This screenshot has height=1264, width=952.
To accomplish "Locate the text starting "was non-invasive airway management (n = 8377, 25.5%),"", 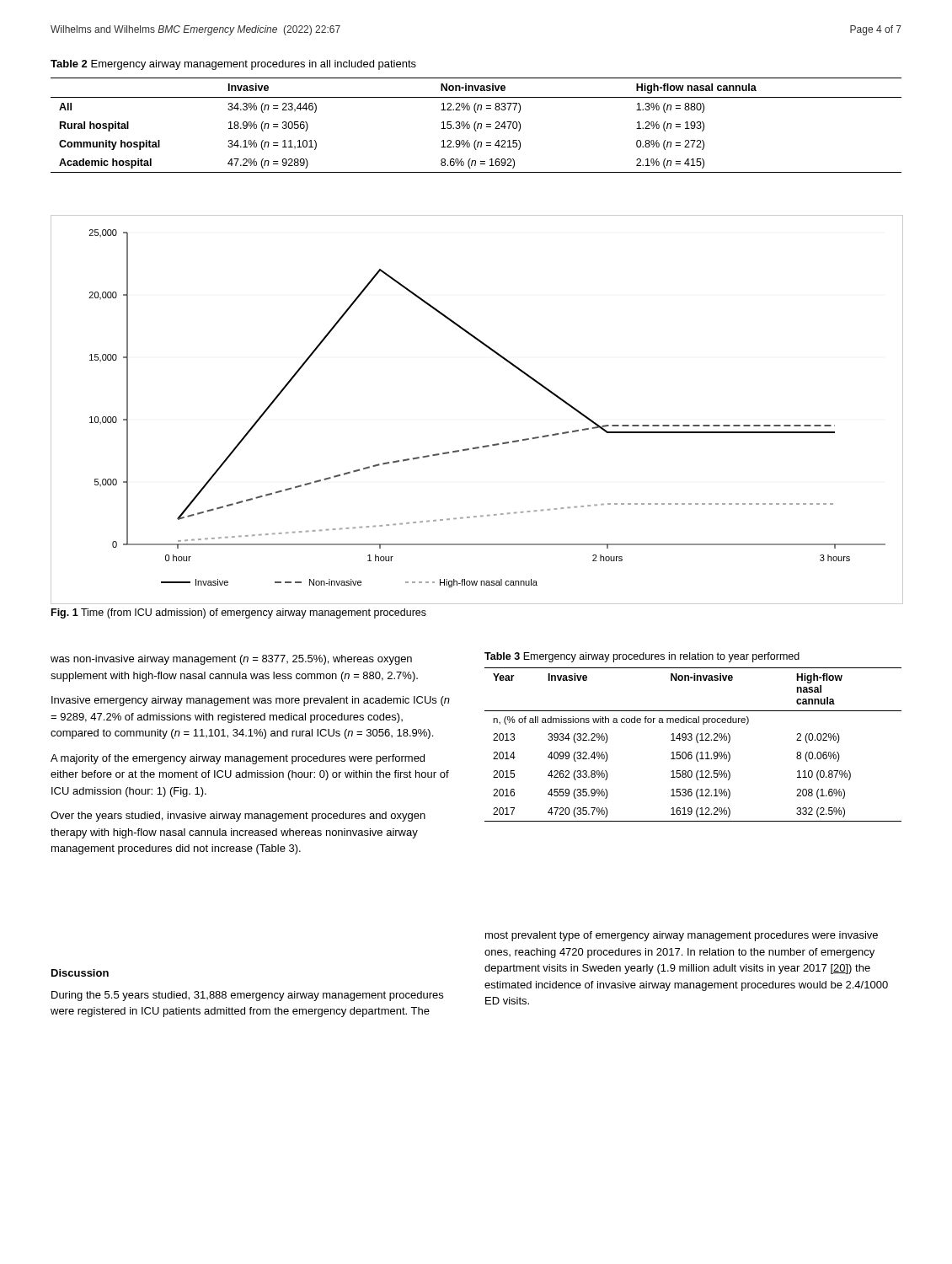I will pyautogui.click(x=253, y=754).
